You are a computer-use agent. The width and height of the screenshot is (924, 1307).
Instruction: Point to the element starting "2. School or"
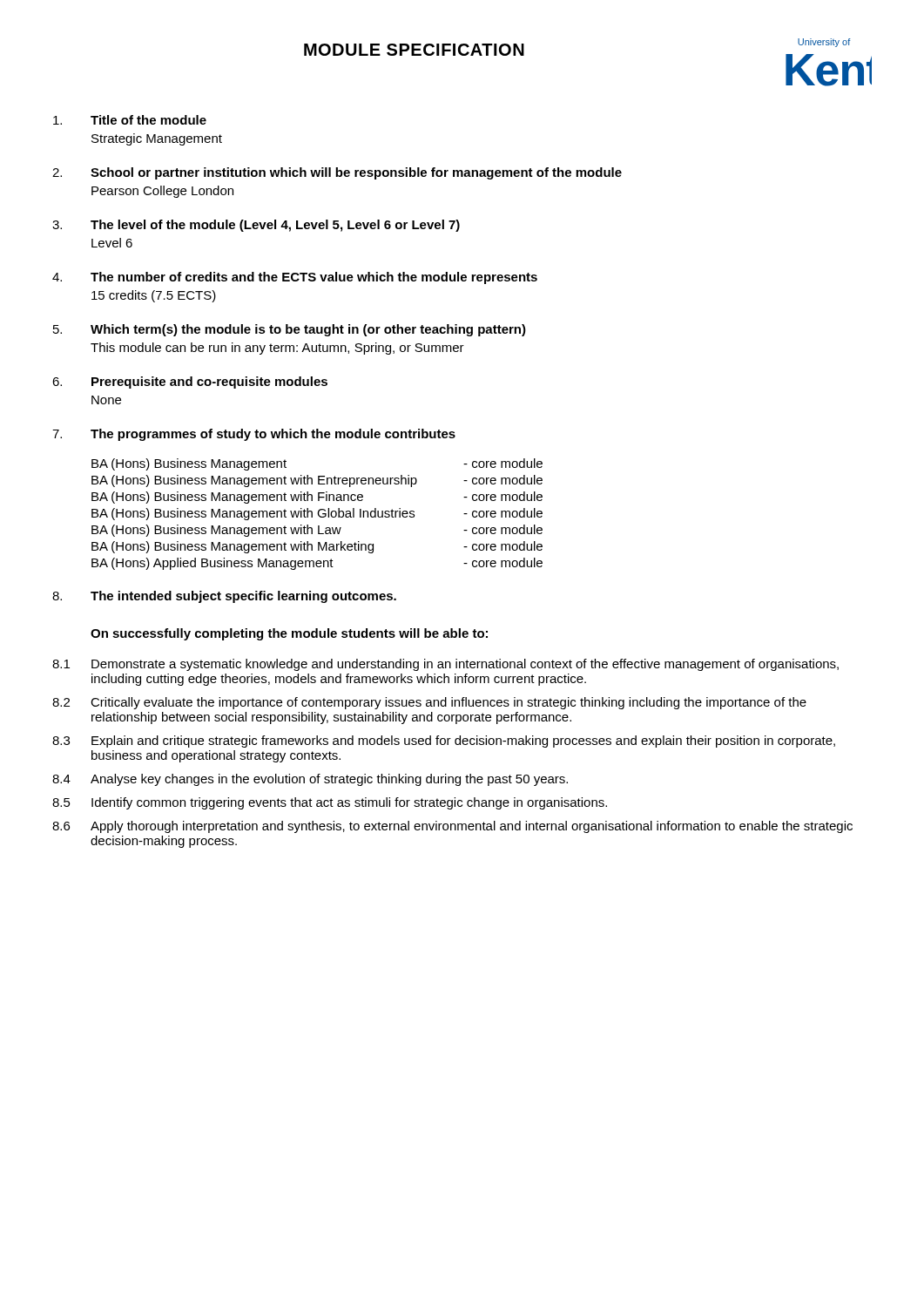(462, 181)
